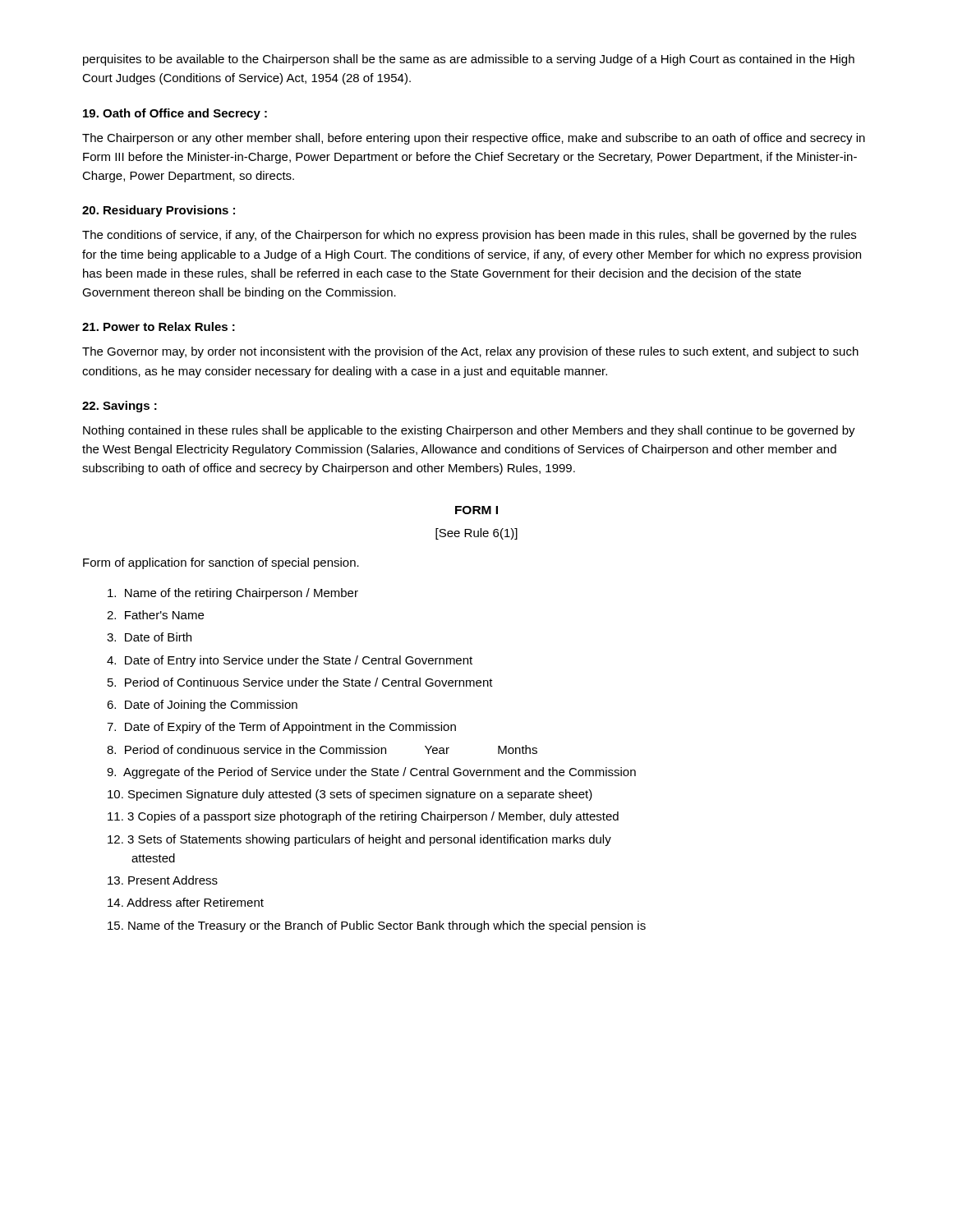The image size is (953, 1232).
Task: Locate the text block that reads "Form of application for"
Action: (x=221, y=562)
